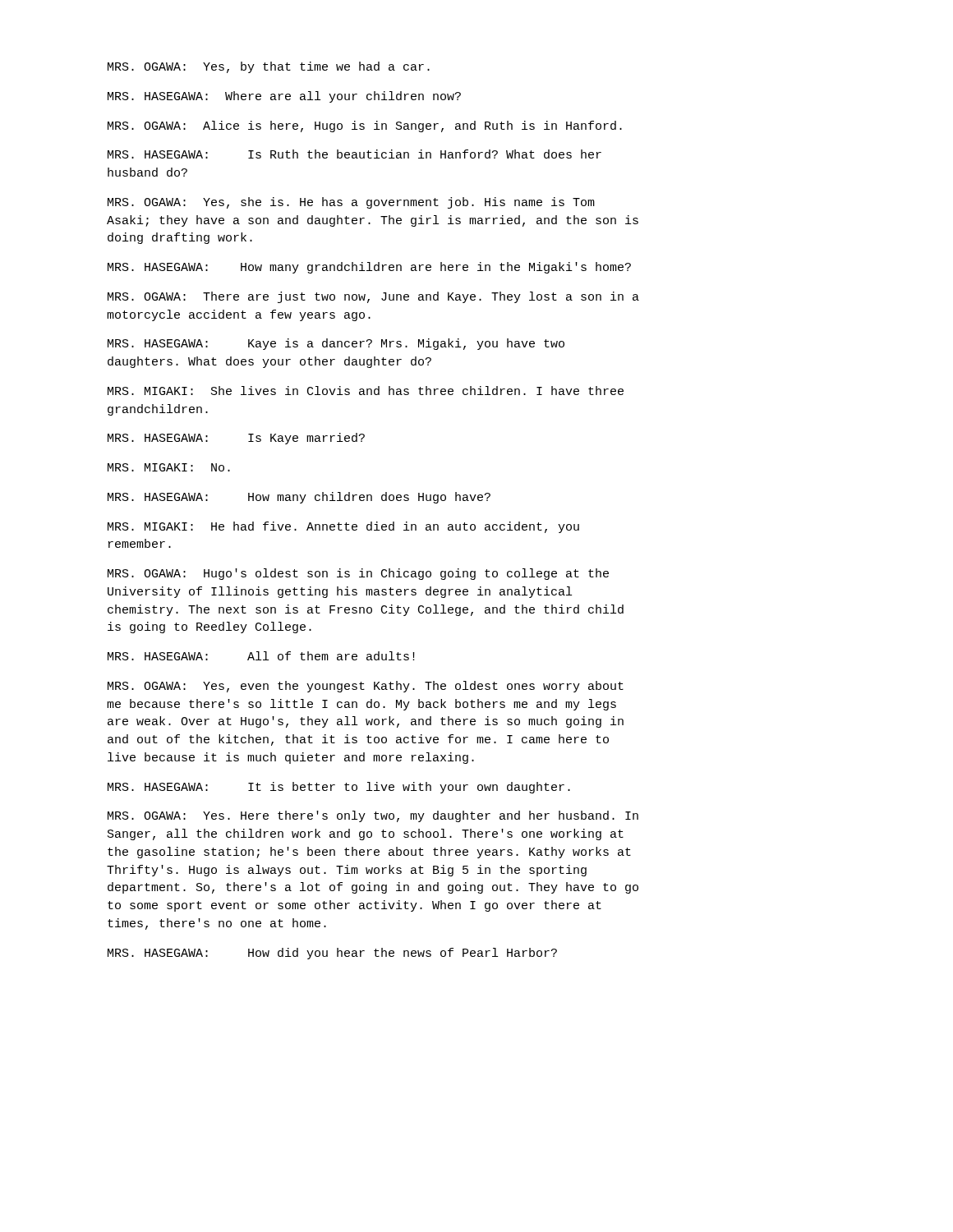Point to the block beginning "MRS. HASEGAWA: How did you"
The height and width of the screenshot is (1232, 953).
[332, 954]
